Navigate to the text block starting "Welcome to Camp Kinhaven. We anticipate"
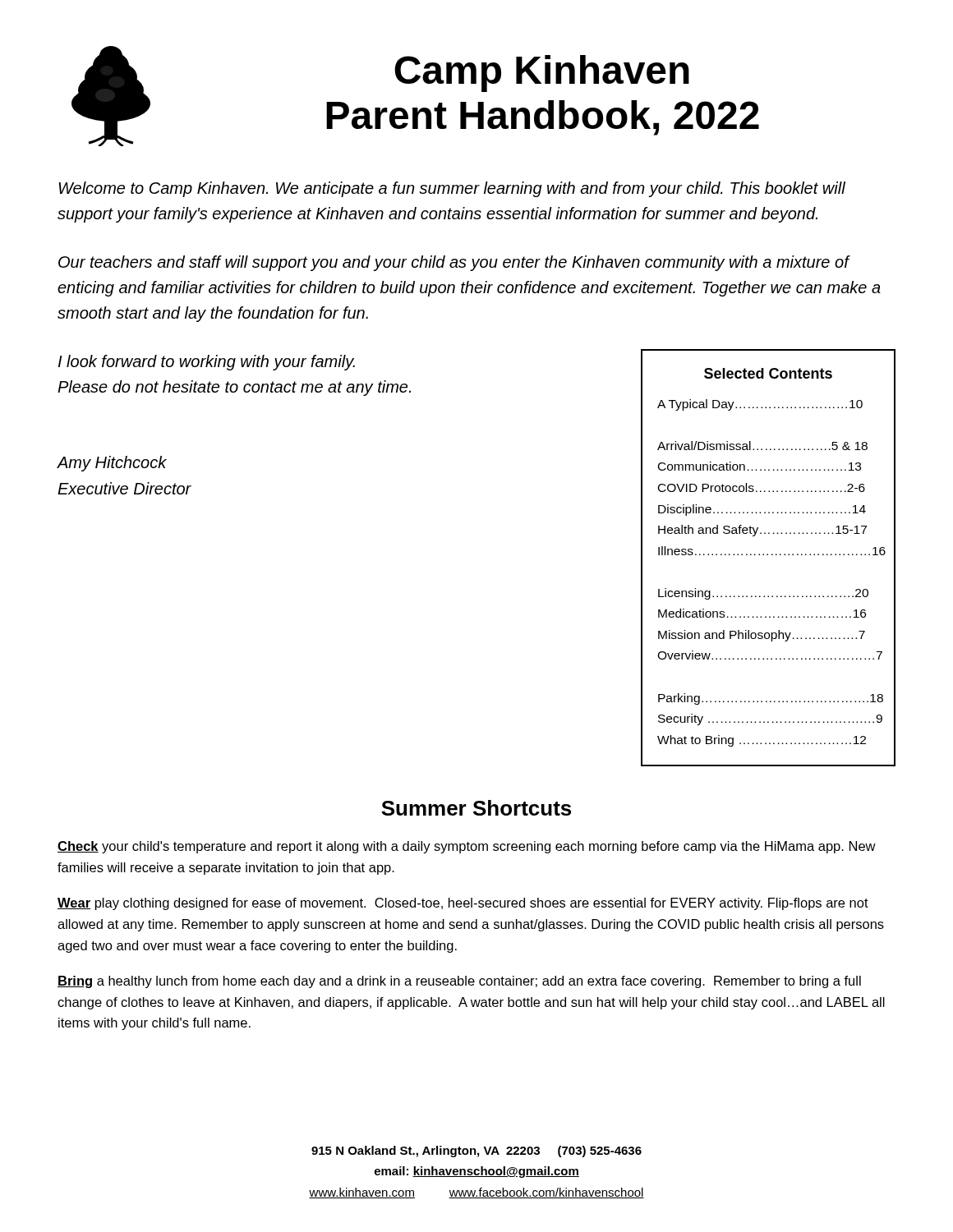 click(451, 201)
